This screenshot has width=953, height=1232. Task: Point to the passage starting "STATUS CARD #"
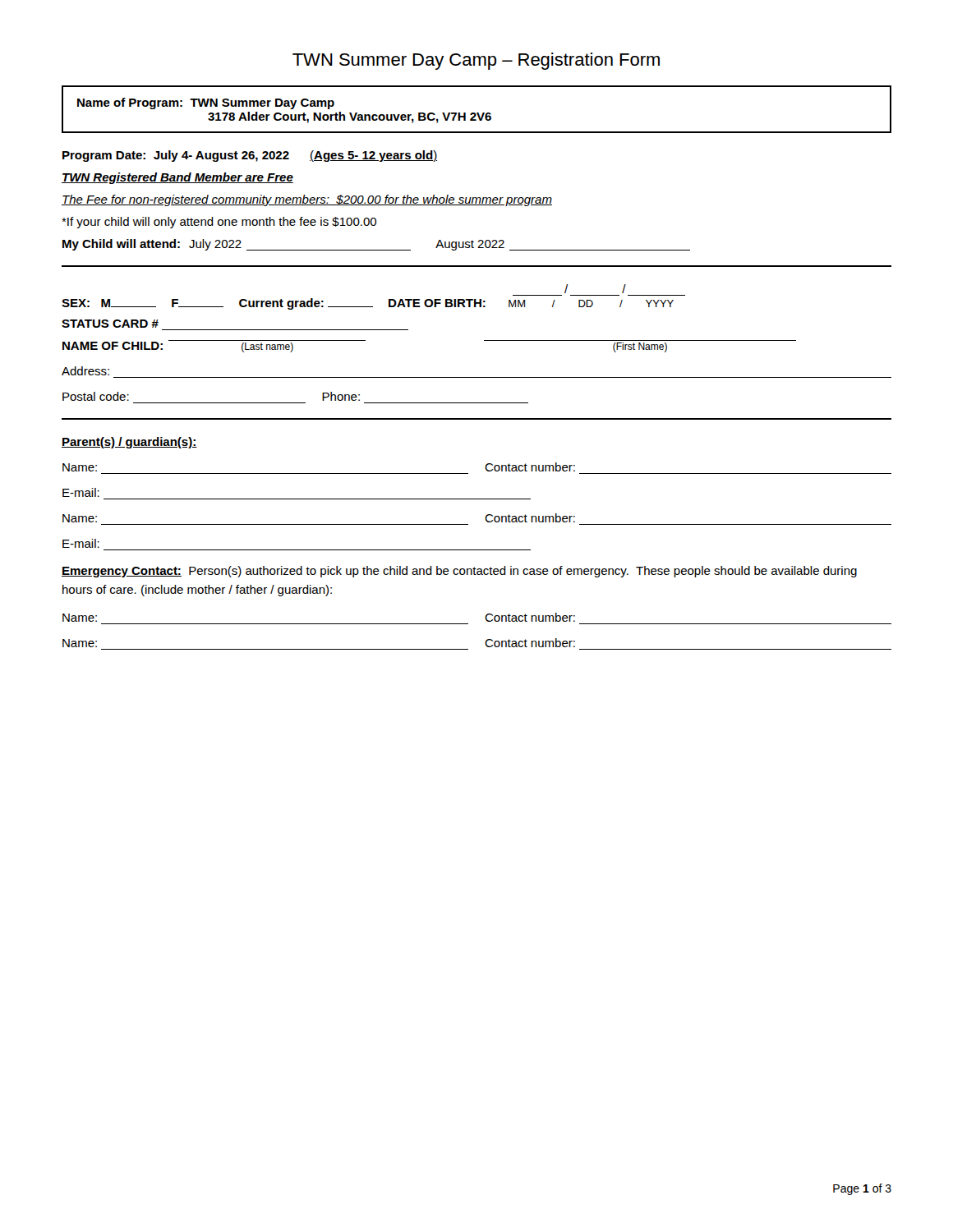[235, 323]
